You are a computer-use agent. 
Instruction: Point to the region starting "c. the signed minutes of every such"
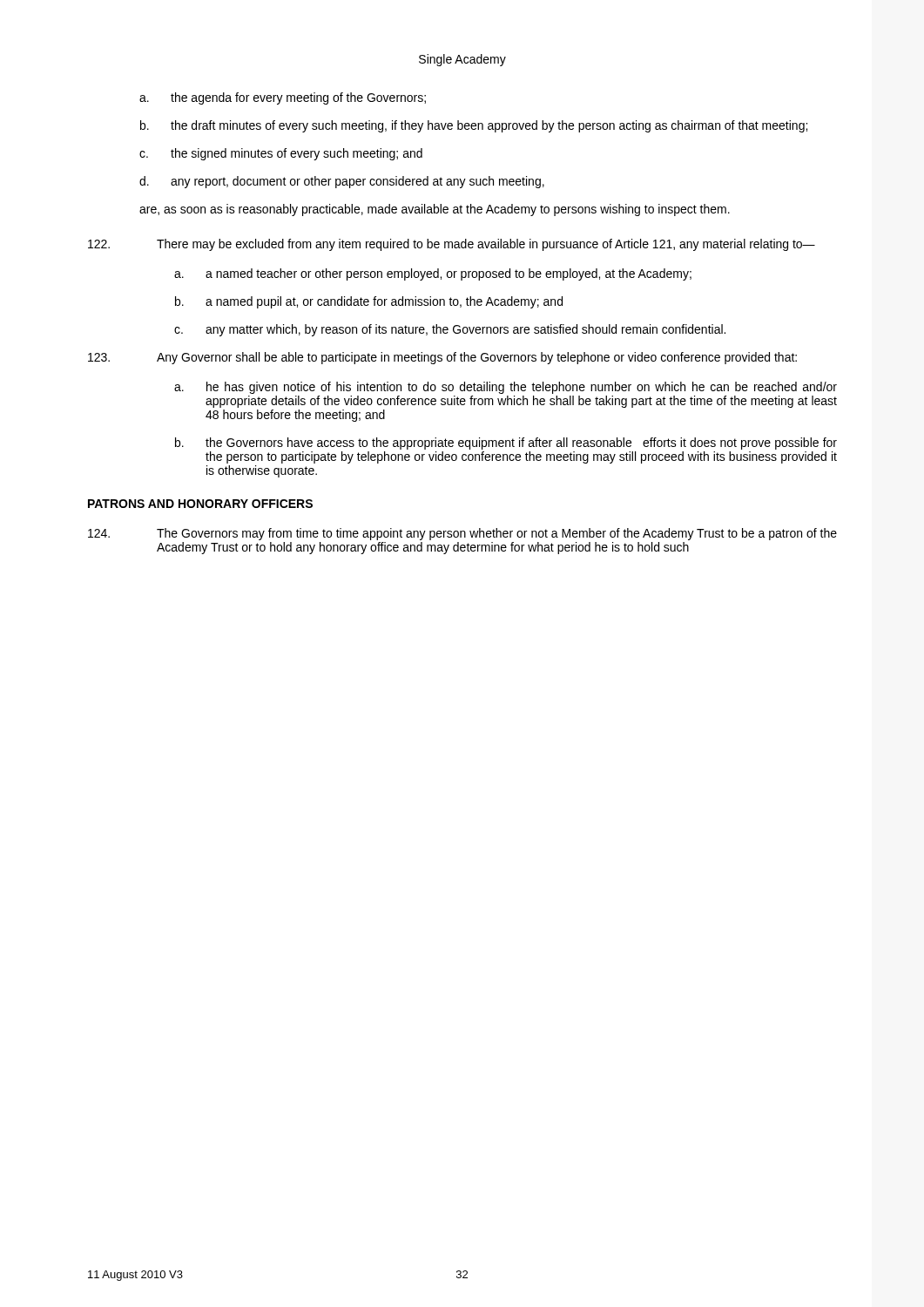(x=281, y=153)
